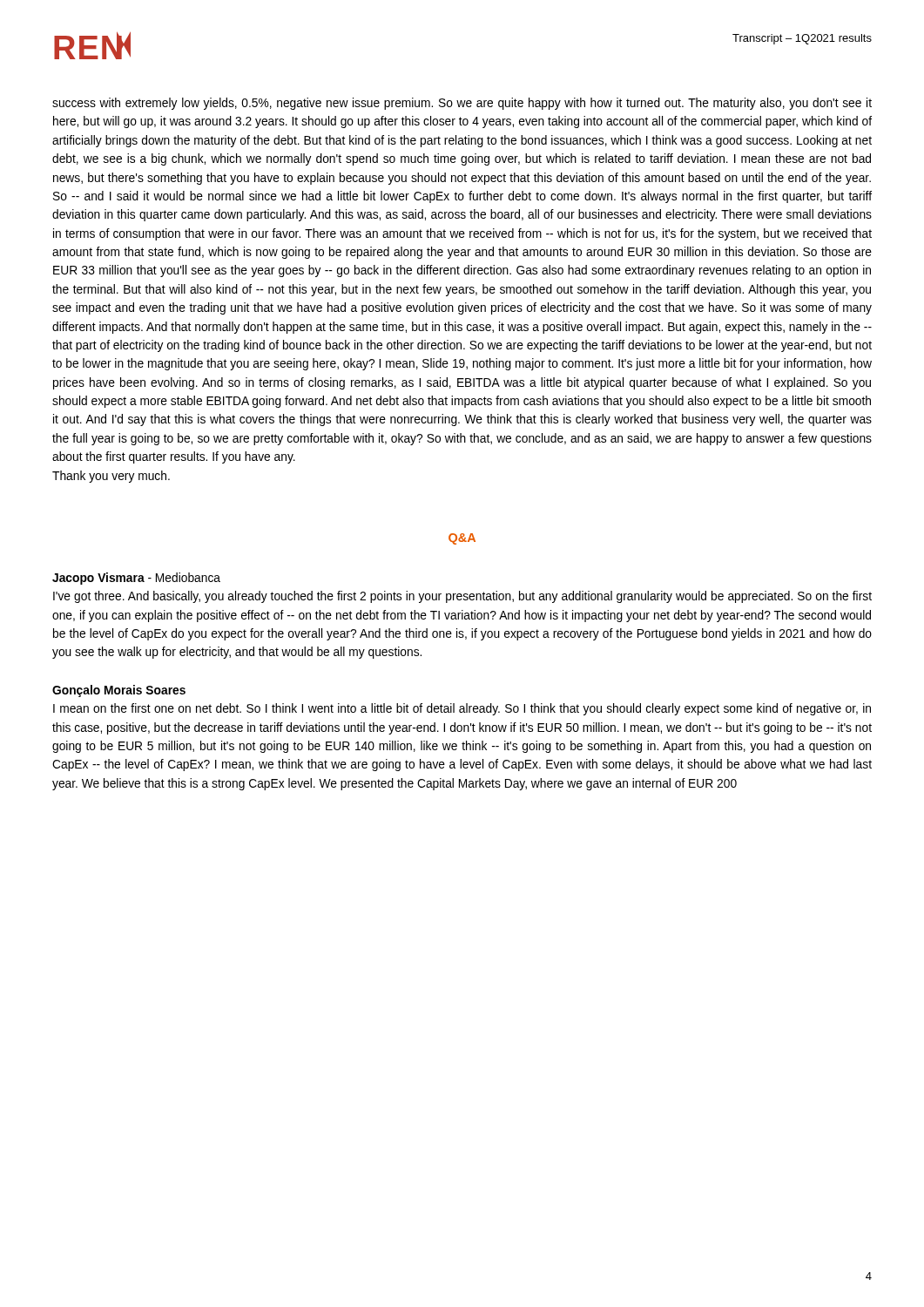Select the text block that reads "success with extremely low yields, 0.5%,"
The height and width of the screenshot is (1307, 924).
462,290
